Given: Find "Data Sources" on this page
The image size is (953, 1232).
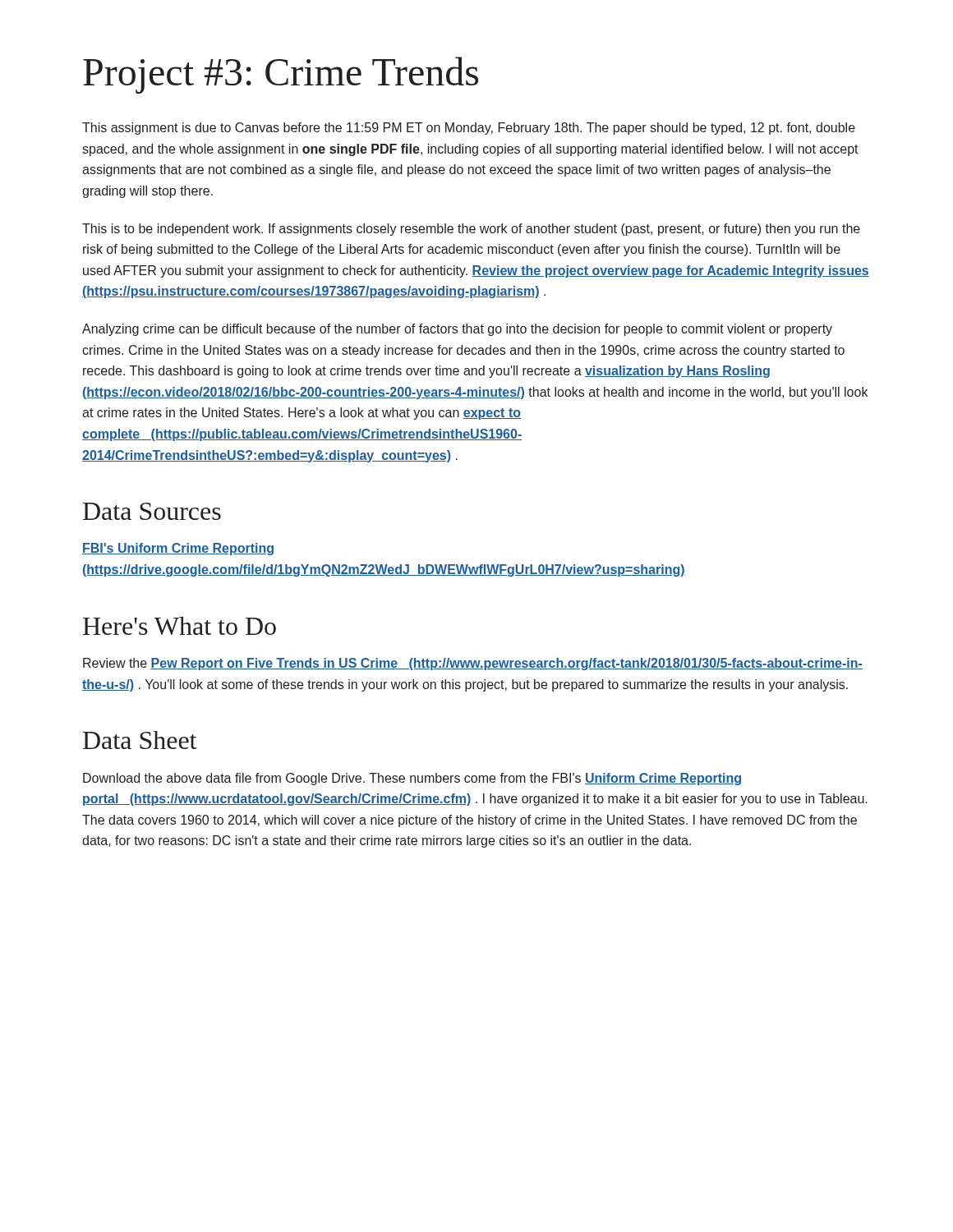Looking at the screenshot, I should [x=152, y=511].
